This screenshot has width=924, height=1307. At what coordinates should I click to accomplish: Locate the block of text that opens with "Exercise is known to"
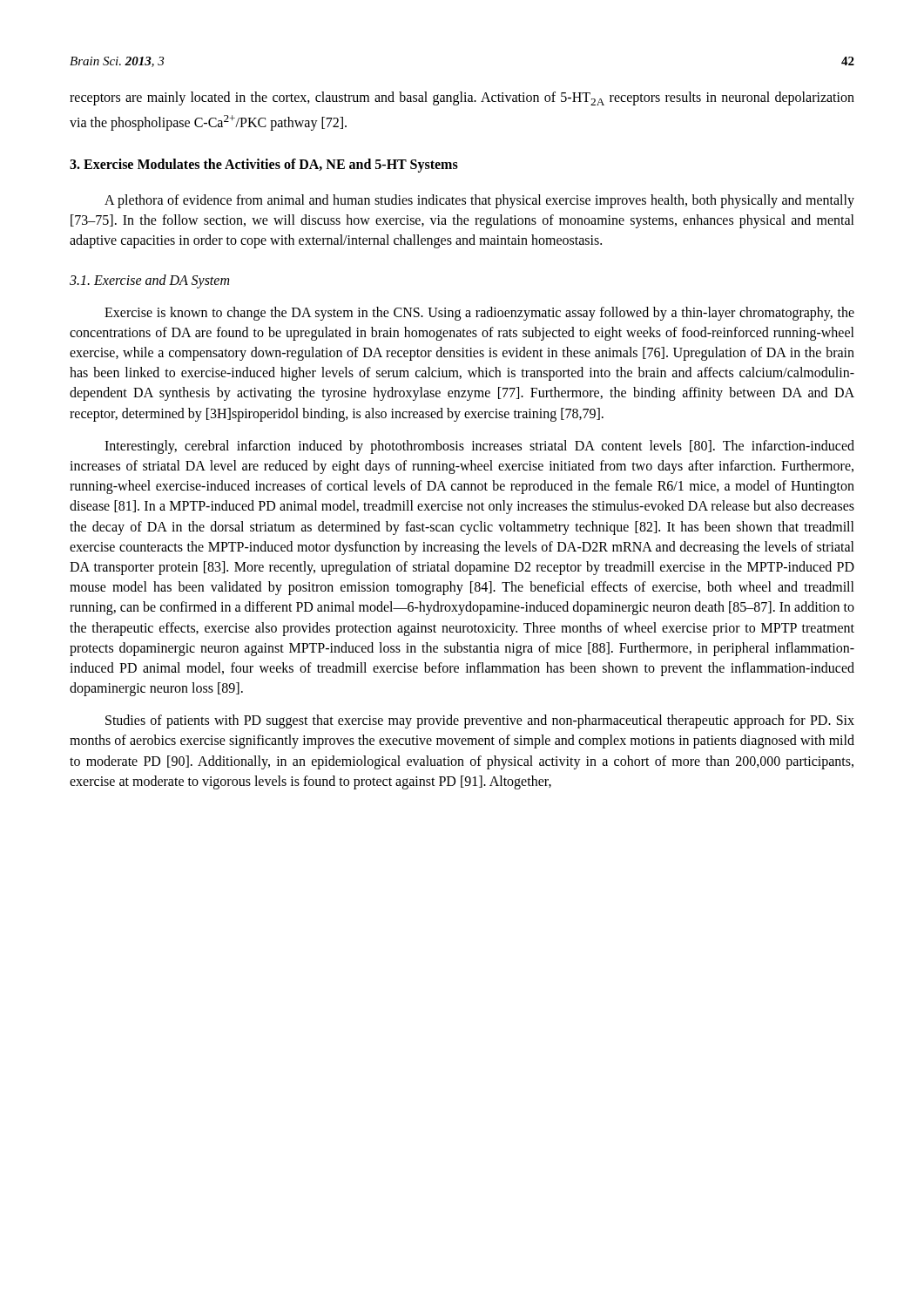point(462,547)
